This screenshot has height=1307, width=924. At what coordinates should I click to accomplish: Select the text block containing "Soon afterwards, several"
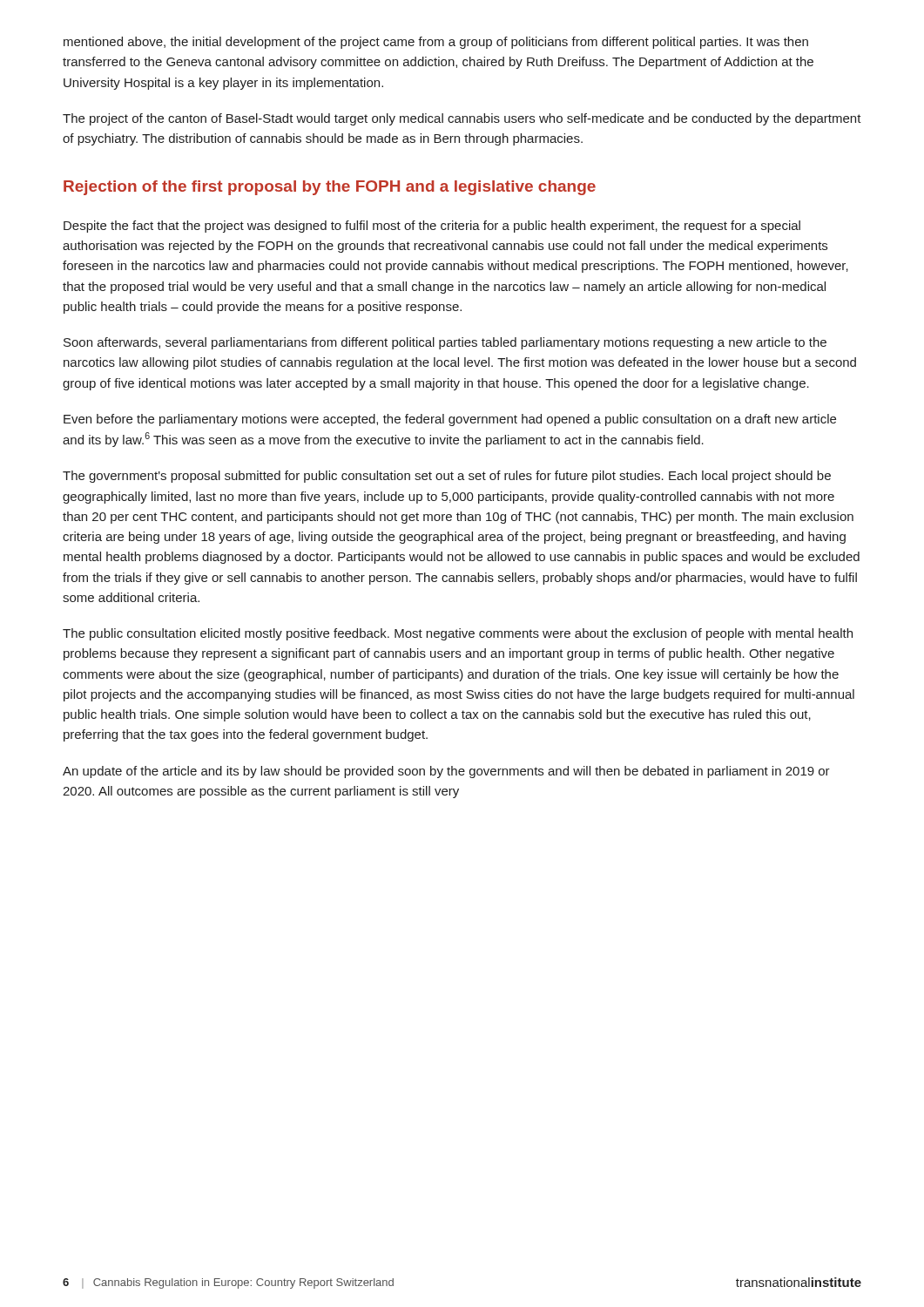pyautogui.click(x=462, y=362)
